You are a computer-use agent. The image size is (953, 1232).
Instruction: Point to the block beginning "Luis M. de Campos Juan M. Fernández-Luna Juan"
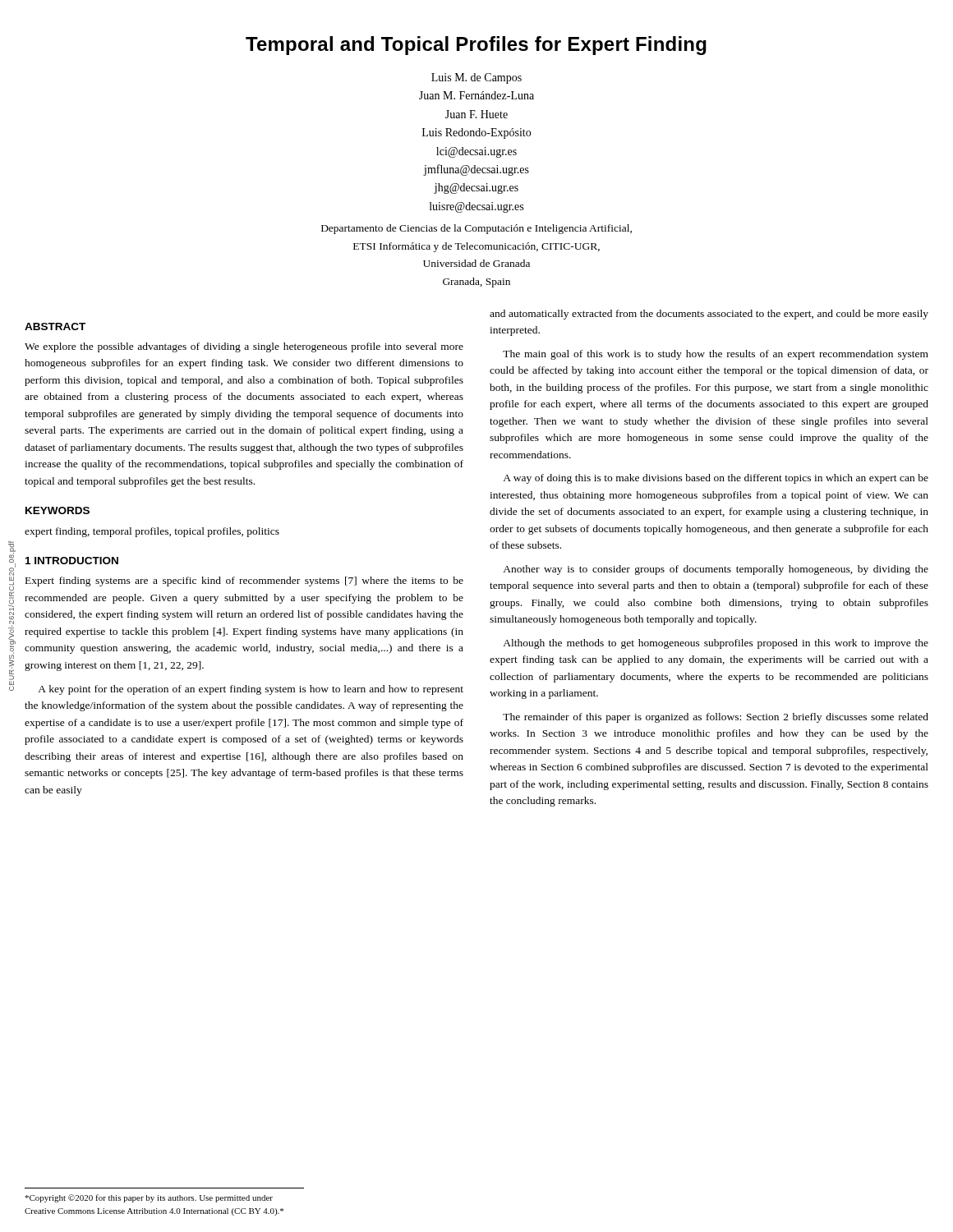476,180
